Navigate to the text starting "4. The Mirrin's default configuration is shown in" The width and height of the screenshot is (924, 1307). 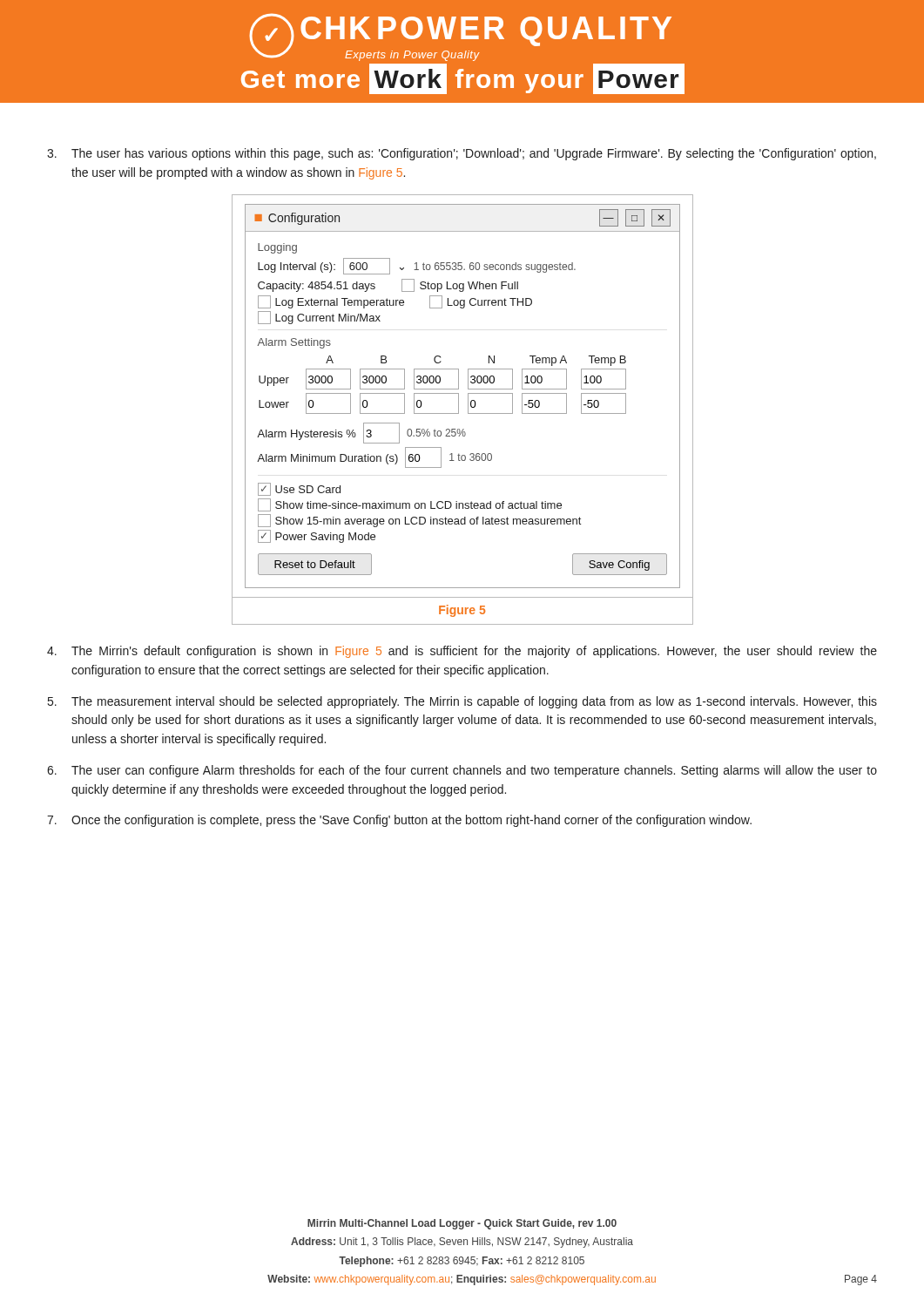tap(462, 661)
